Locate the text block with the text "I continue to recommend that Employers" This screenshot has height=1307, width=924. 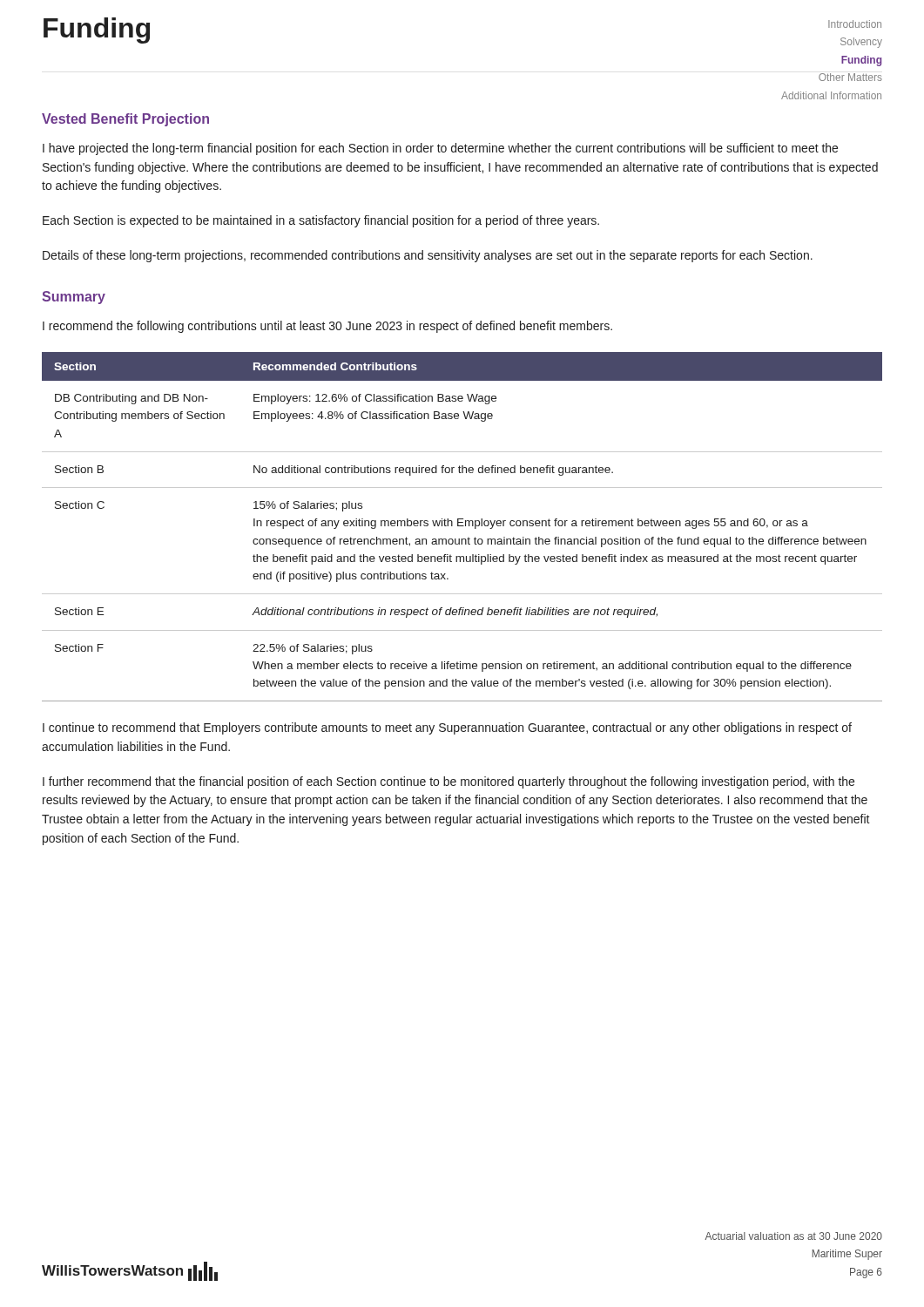pyautogui.click(x=447, y=737)
